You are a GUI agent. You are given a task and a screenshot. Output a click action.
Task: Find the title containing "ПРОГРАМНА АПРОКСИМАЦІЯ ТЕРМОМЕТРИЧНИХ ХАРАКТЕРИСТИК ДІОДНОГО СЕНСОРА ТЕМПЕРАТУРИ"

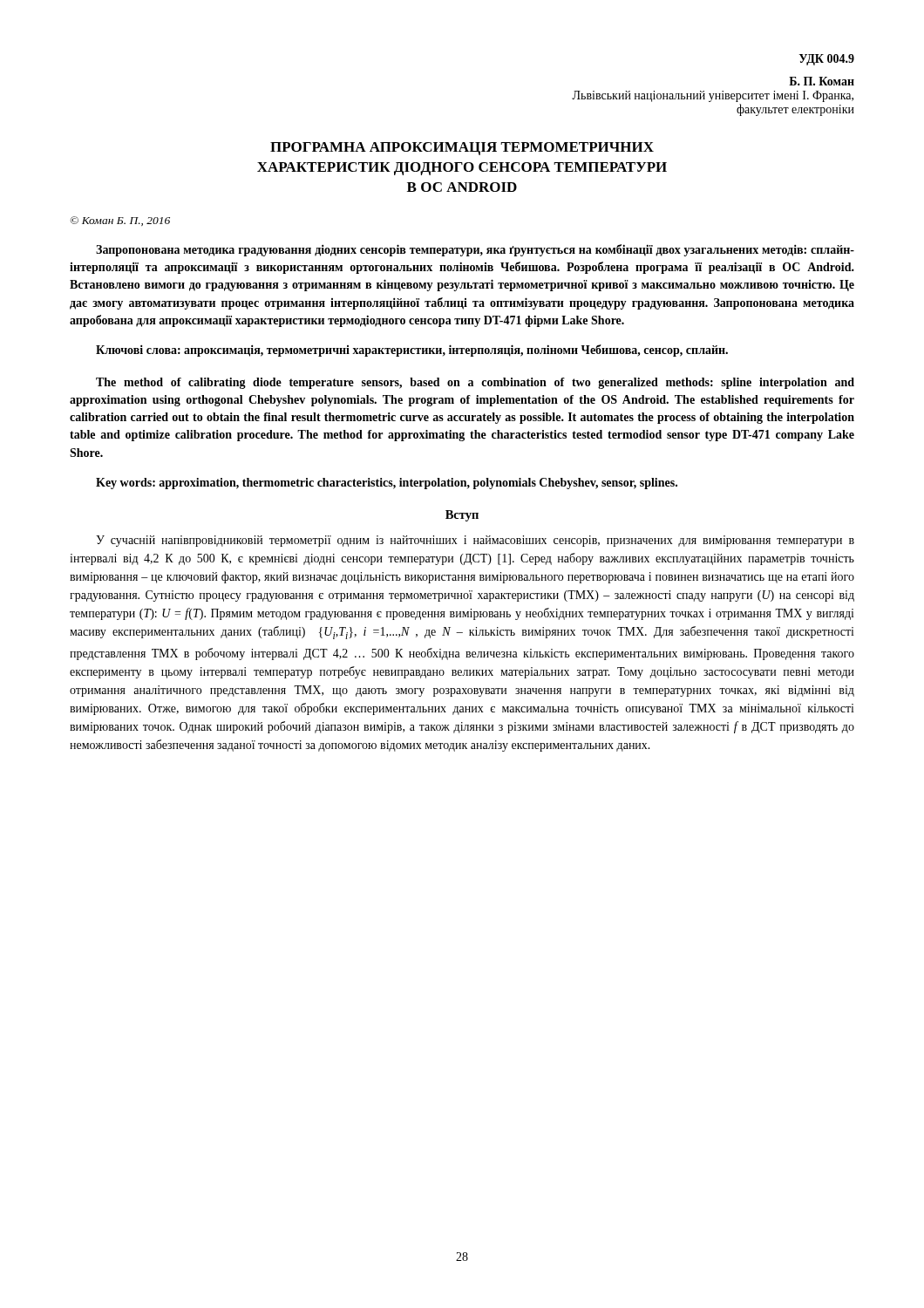(462, 167)
